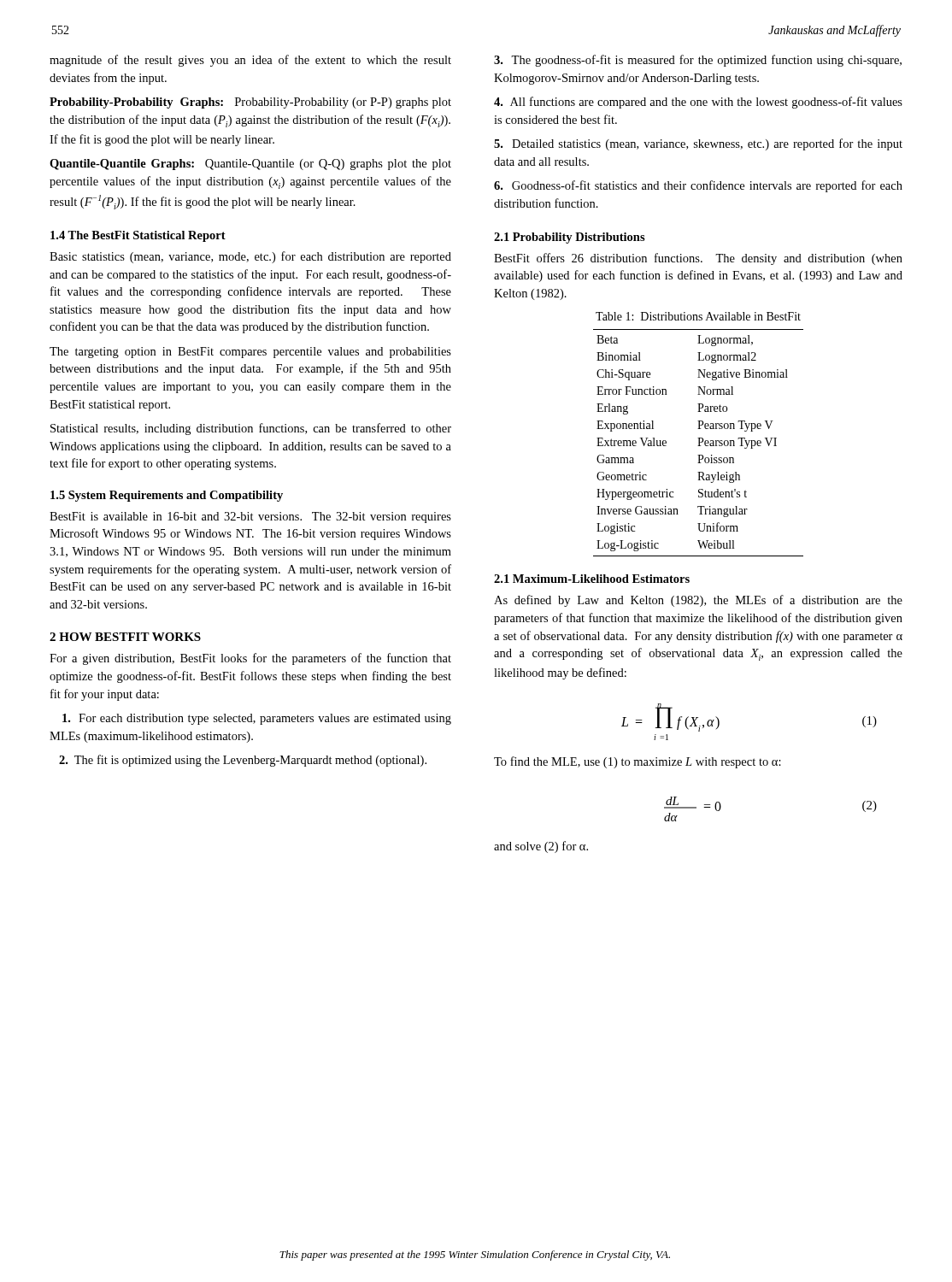Screen dimensions: 1282x952
Task: Find the list item containing "6. Goodness-of-fit statistics and their"
Action: click(x=698, y=195)
